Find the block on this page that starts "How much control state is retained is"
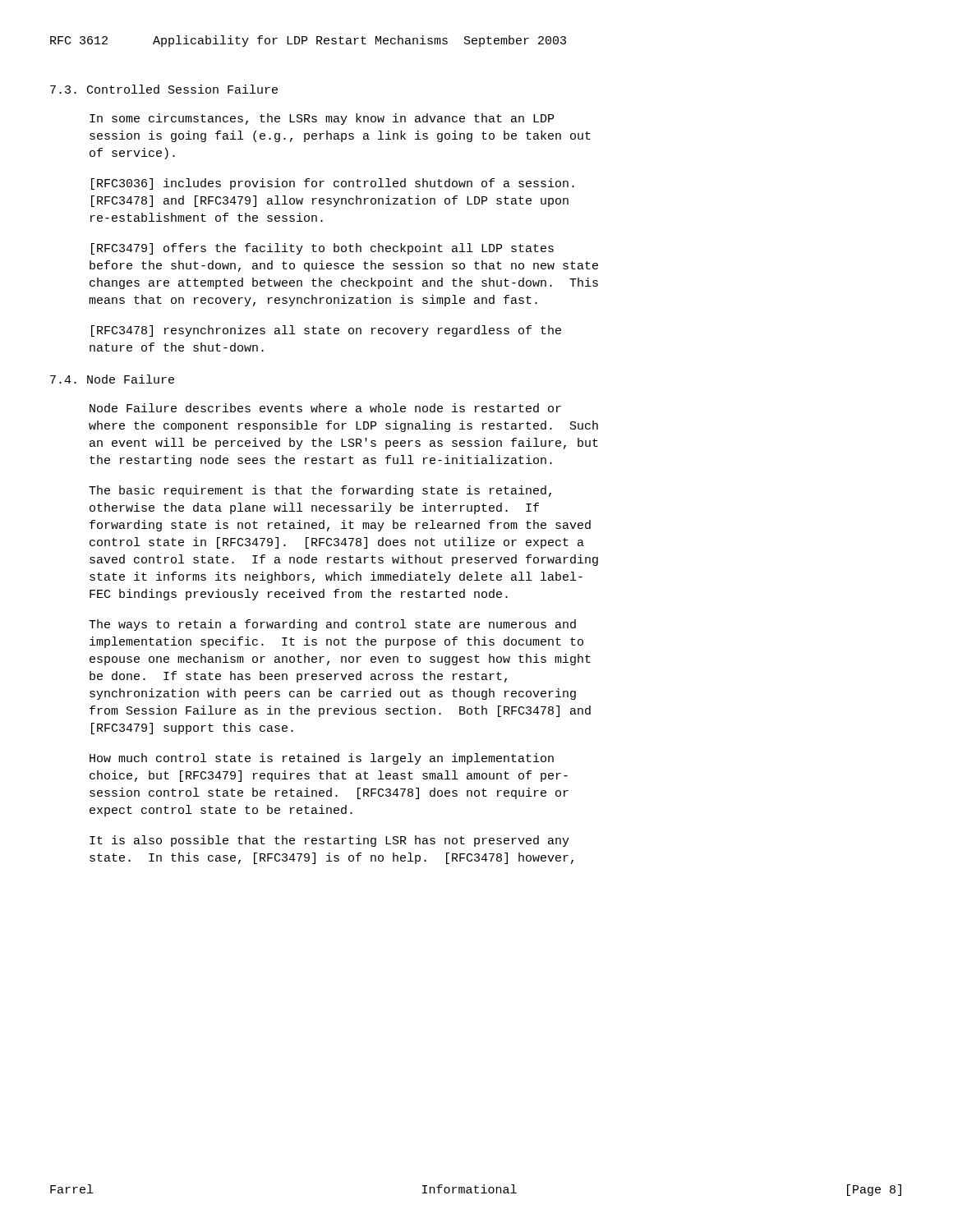This screenshot has height=1232, width=953. tap(329, 785)
